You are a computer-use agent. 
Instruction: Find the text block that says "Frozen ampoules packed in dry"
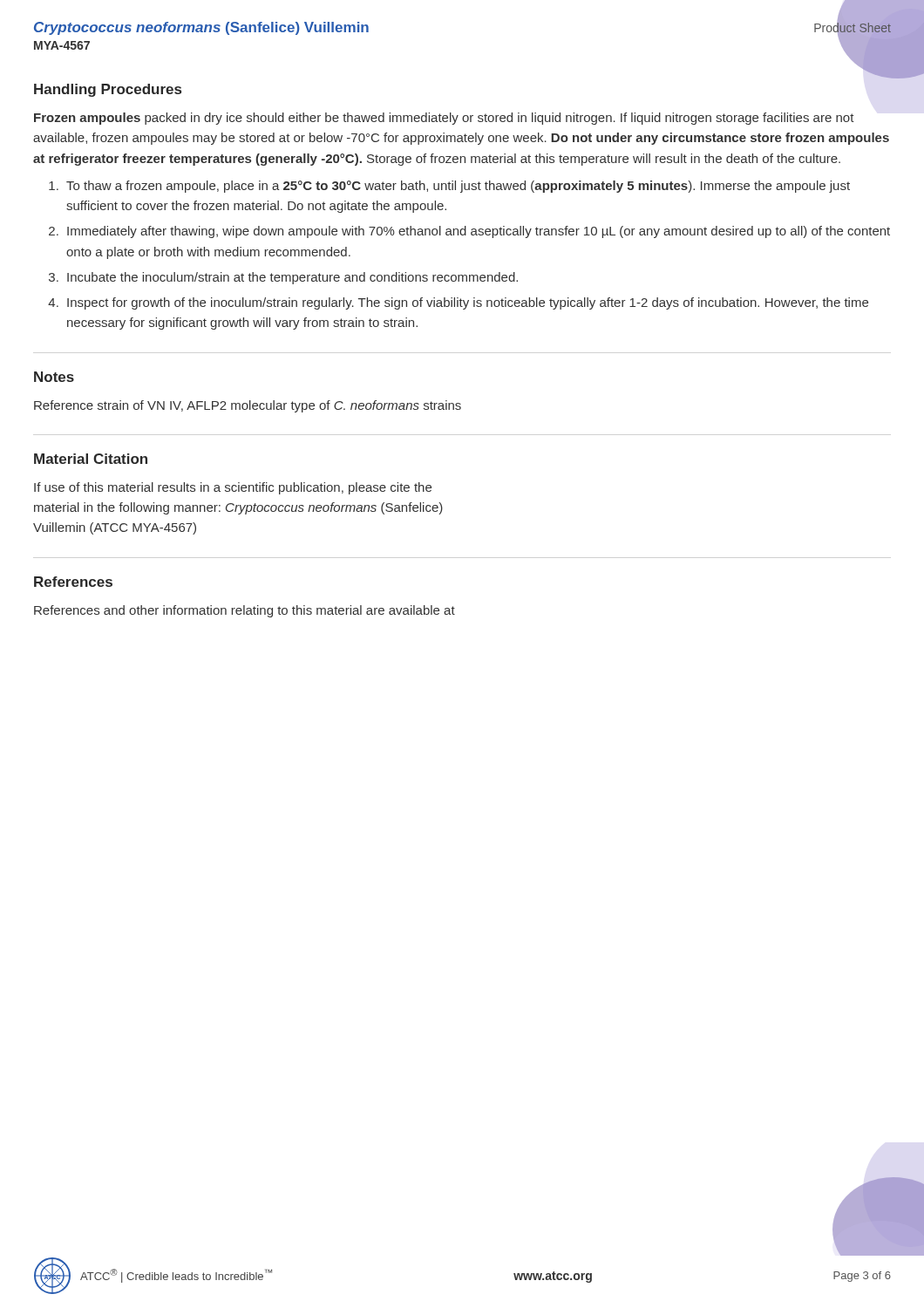[x=461, y=138]
